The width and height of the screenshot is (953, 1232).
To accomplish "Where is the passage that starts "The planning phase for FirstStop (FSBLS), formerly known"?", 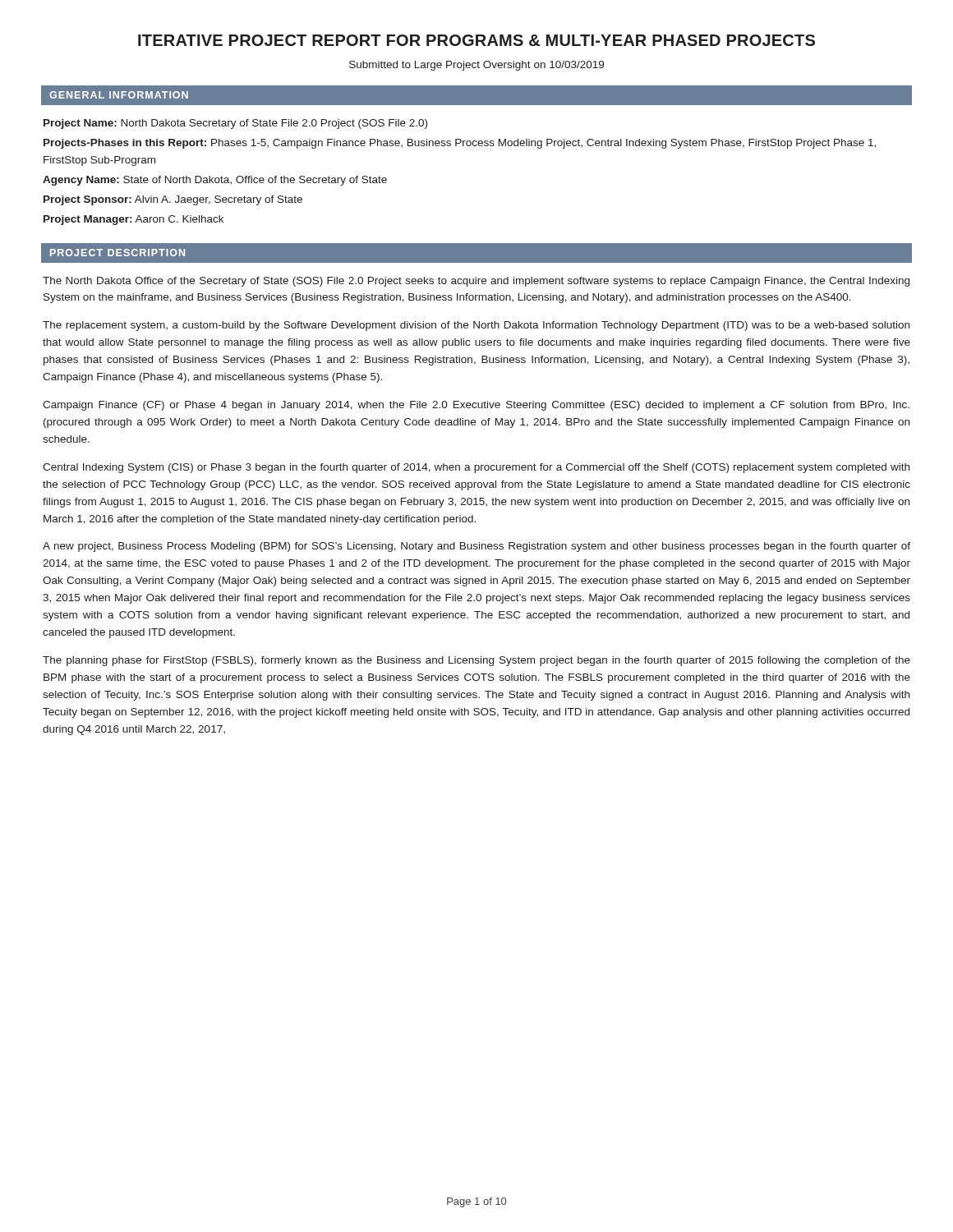I will click(476, 694).
